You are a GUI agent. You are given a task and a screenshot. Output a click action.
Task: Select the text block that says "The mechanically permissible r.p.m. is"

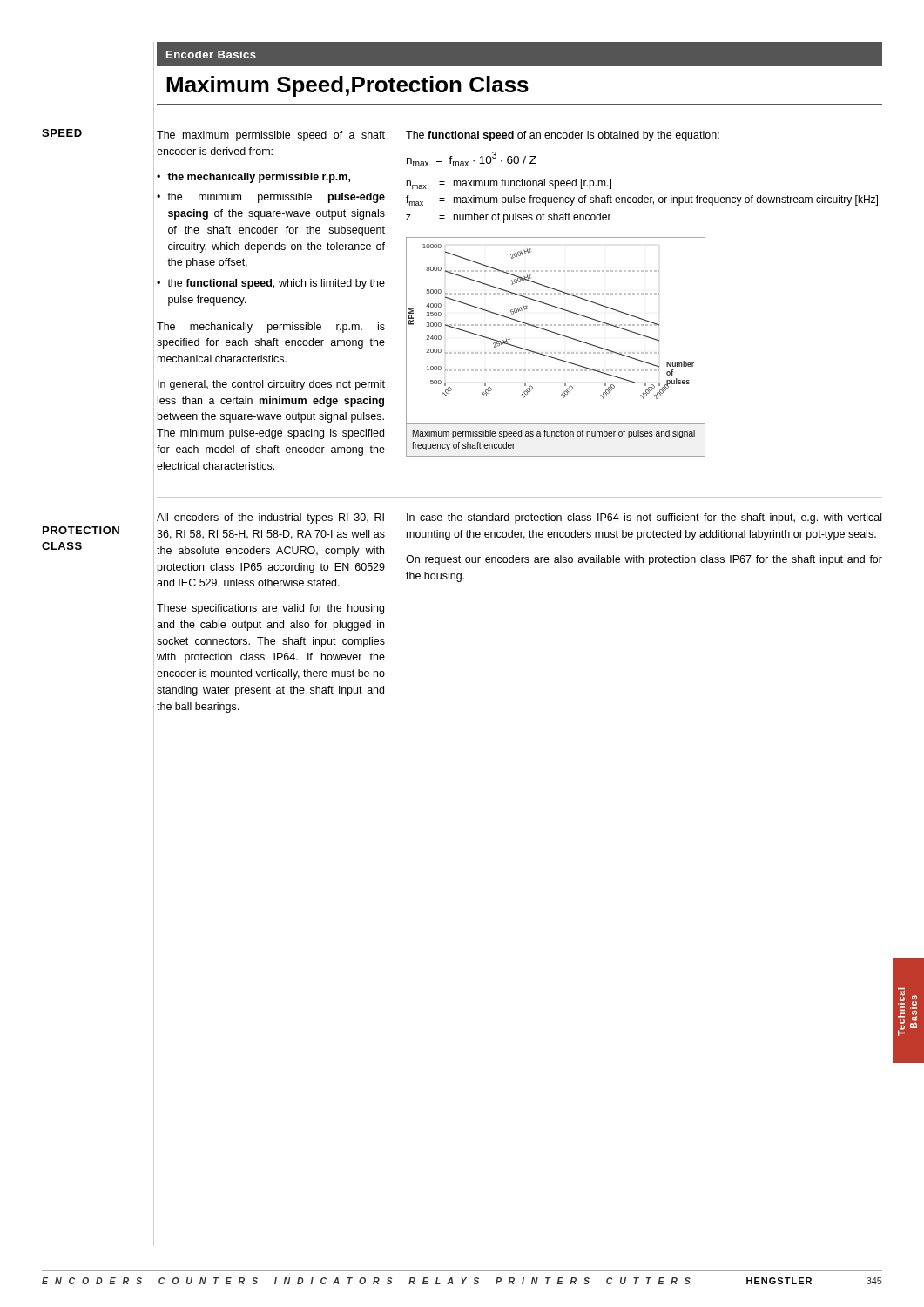271,343
